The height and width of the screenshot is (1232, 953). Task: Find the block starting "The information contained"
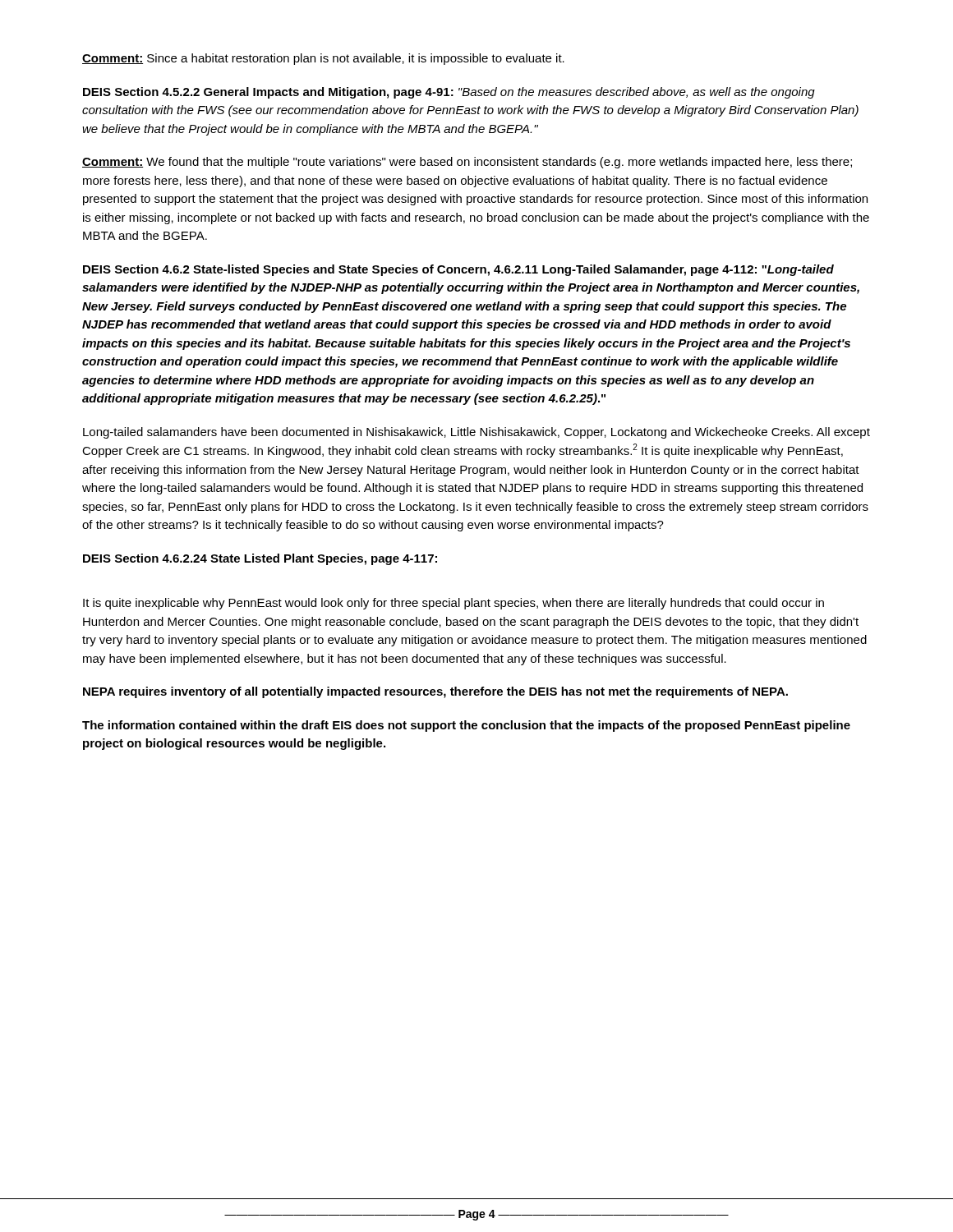click(476, 734)
